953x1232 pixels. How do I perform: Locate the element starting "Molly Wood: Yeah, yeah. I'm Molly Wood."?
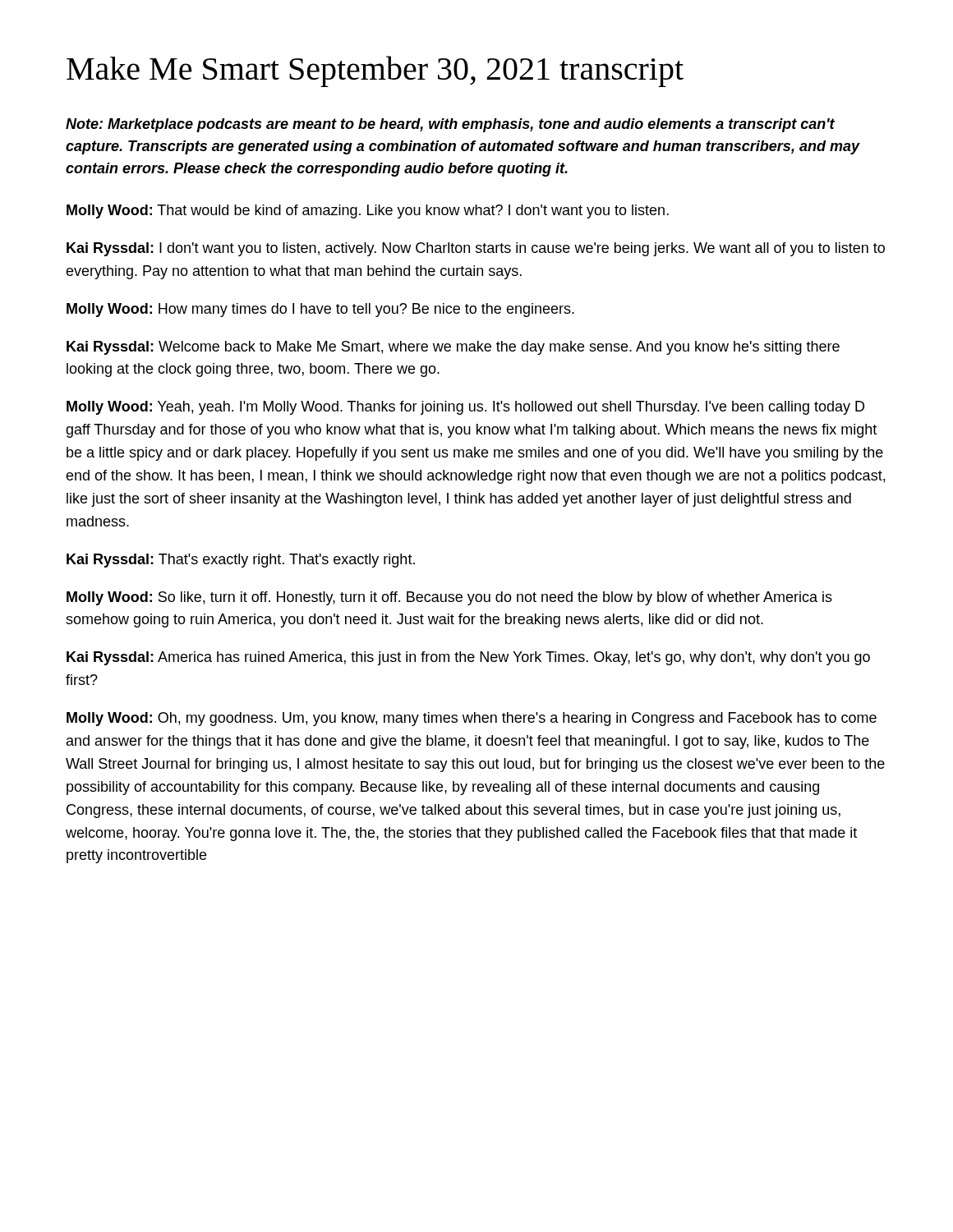(x=476, y=465)
